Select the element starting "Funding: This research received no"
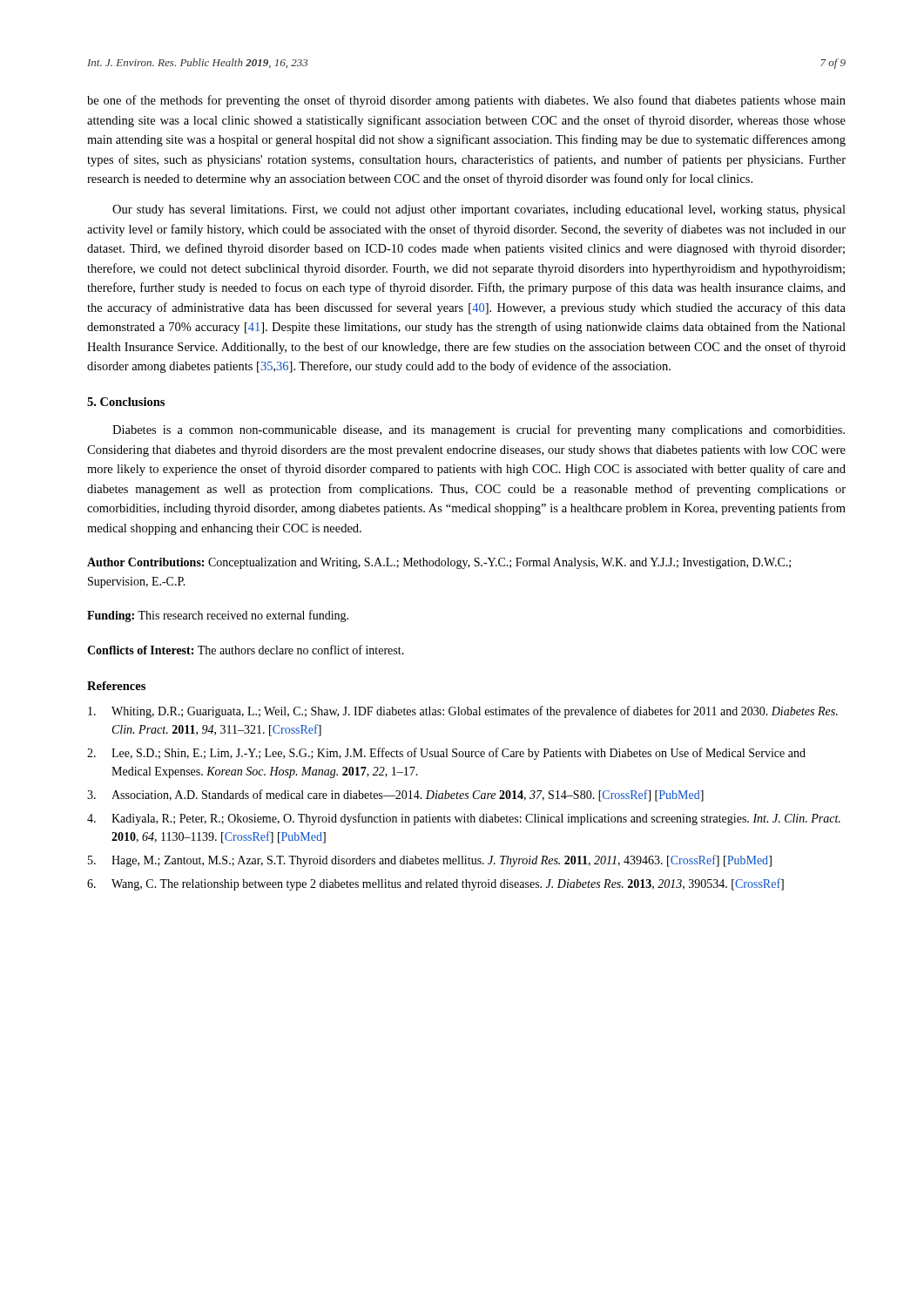This screenshot has width=924, height=1307. click(x=218, y=616)
